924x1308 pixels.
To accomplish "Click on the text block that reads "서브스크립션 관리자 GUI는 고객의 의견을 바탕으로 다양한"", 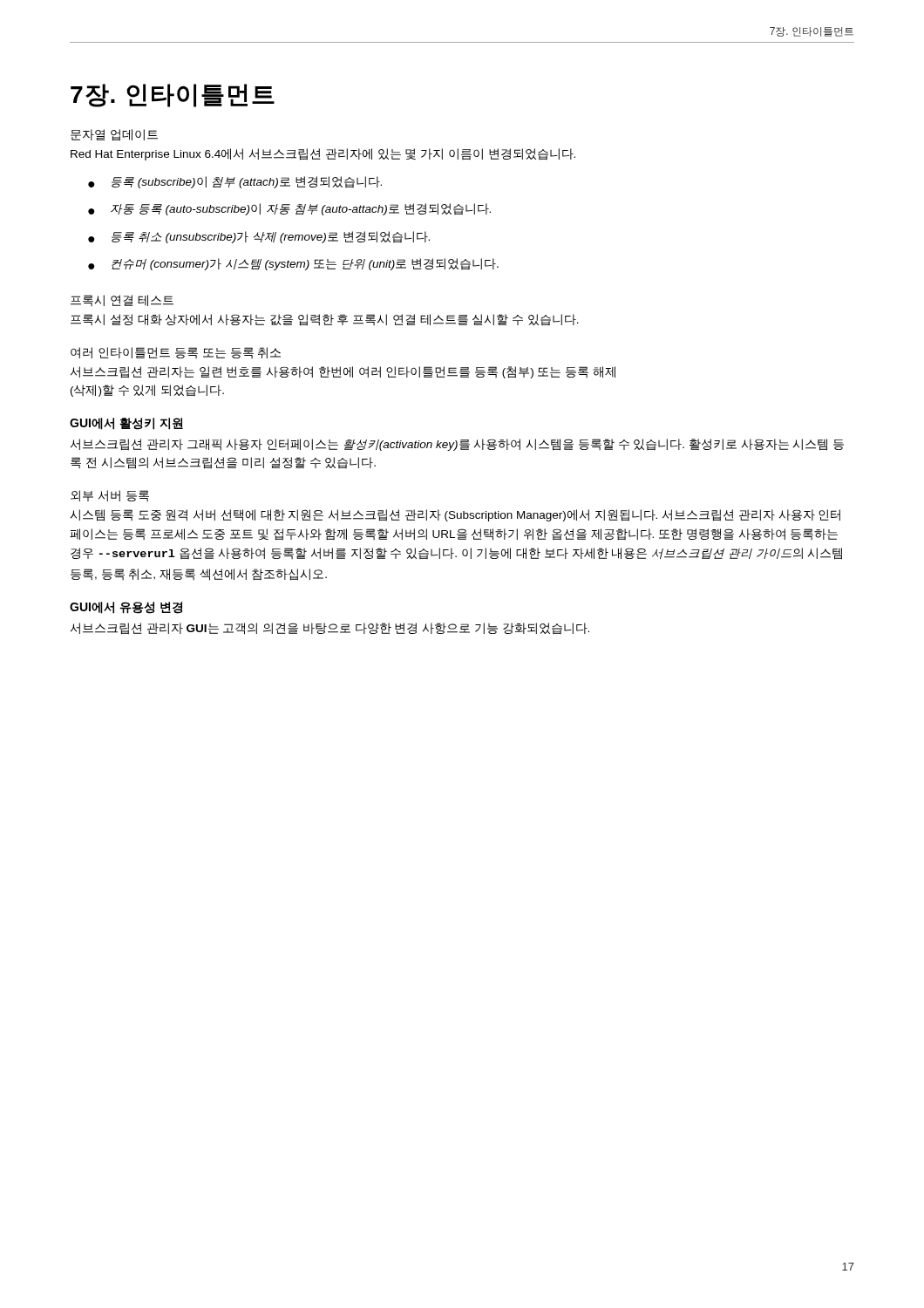I will point(330,628).
